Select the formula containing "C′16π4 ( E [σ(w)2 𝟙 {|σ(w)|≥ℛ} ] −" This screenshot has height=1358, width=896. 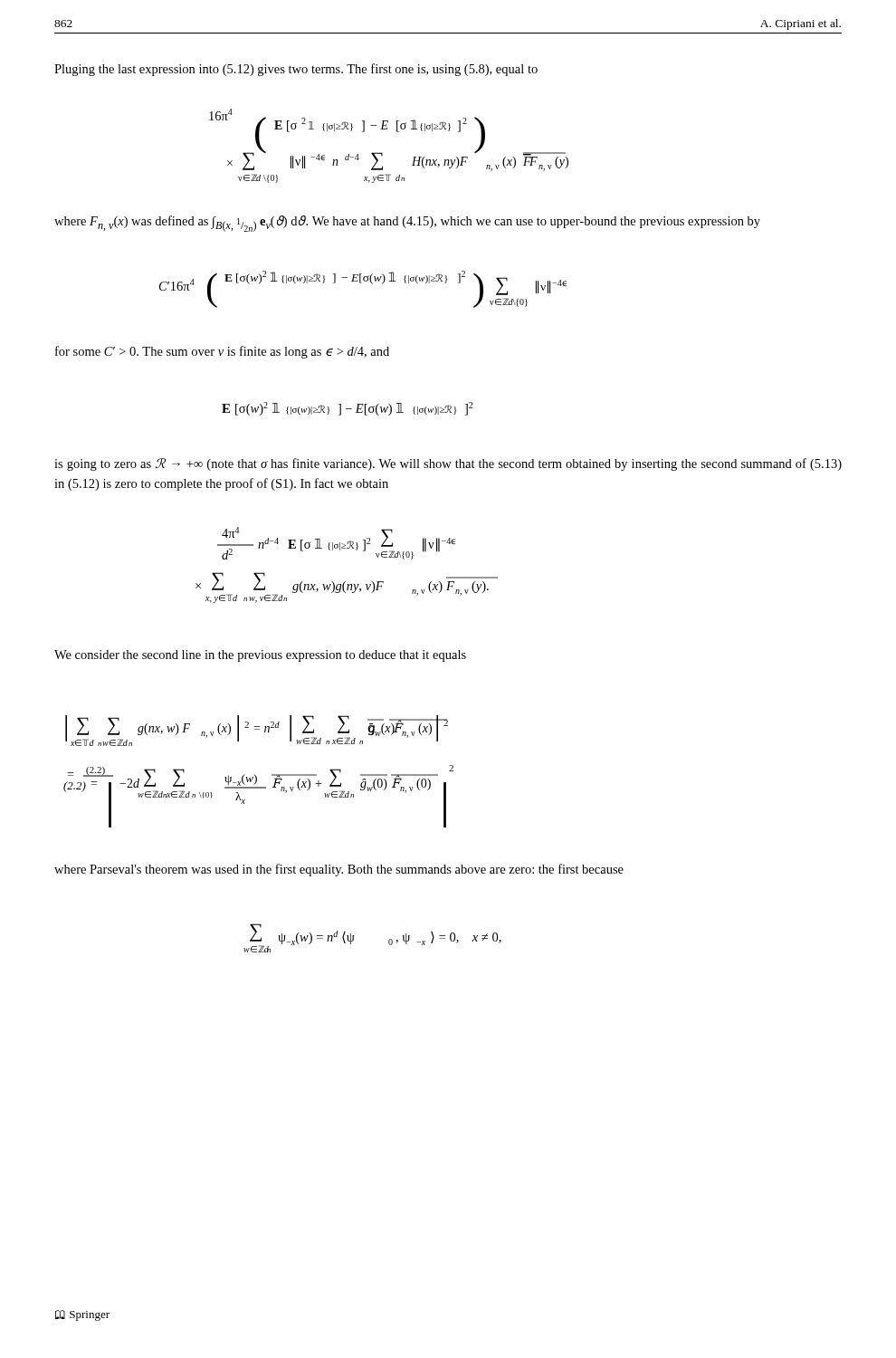click(448, 289)
